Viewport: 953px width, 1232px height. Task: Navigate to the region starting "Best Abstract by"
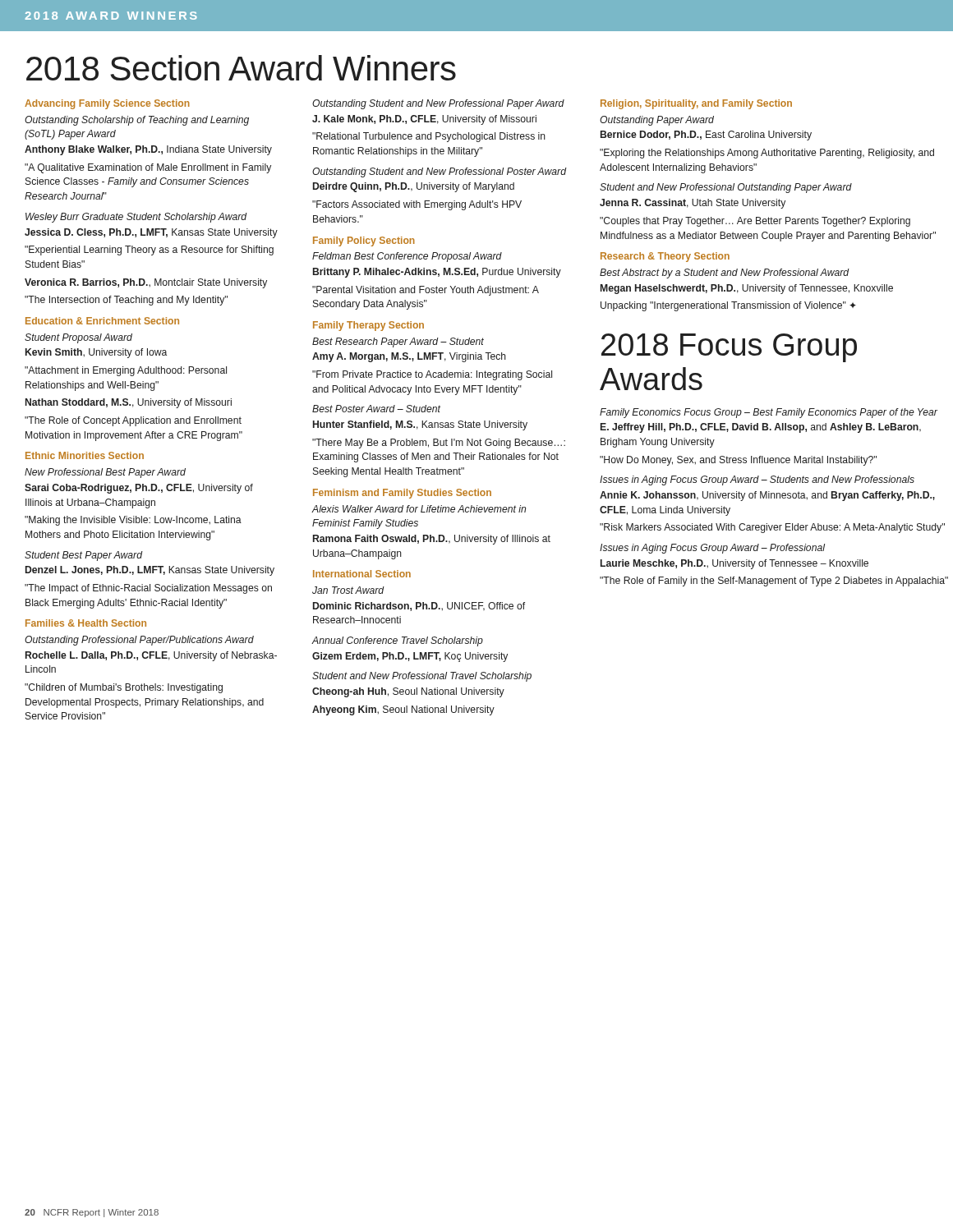point(776,290)
